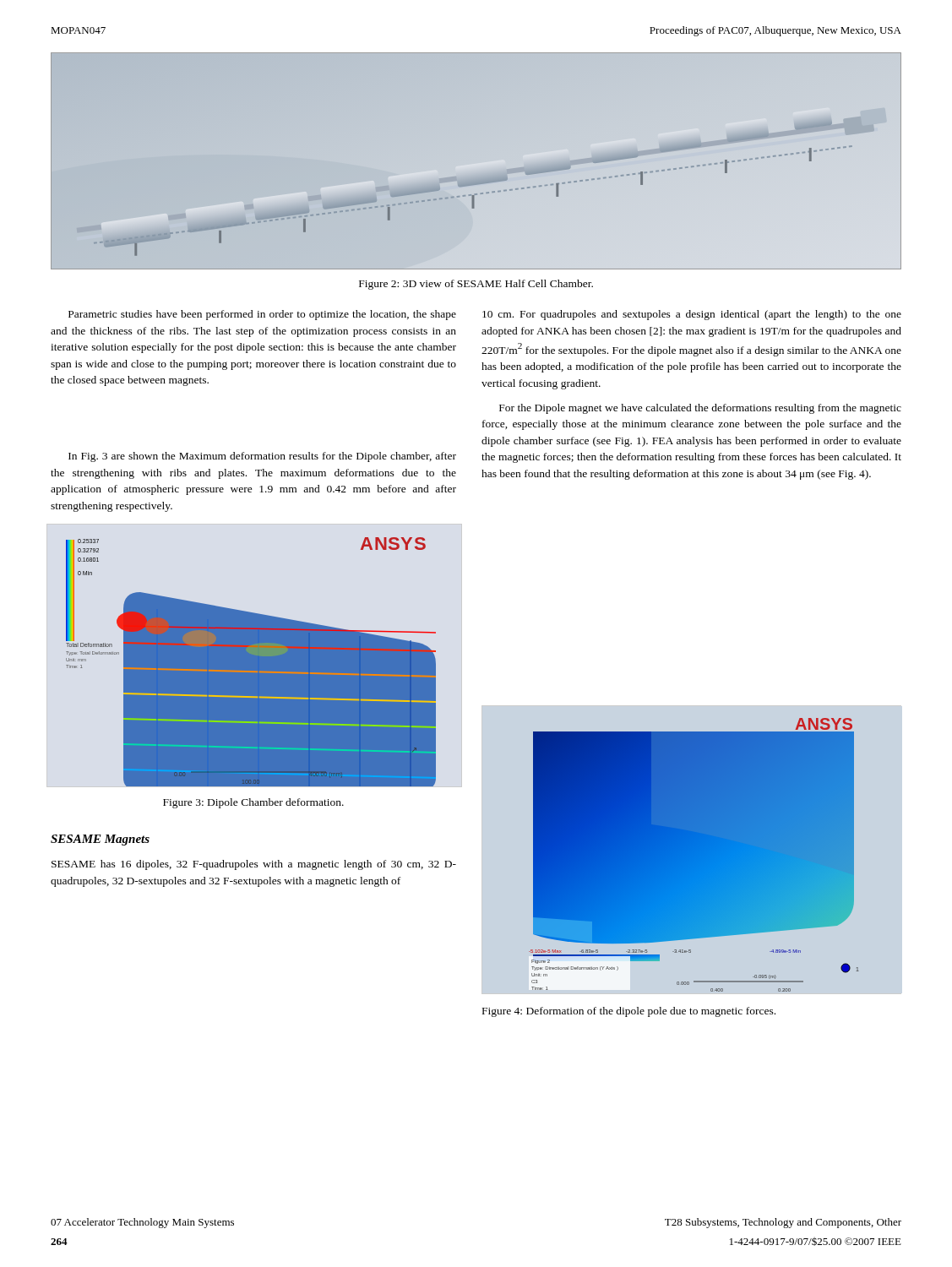Locate the section header that reads "SESAME Magnets"

[100, 839]
